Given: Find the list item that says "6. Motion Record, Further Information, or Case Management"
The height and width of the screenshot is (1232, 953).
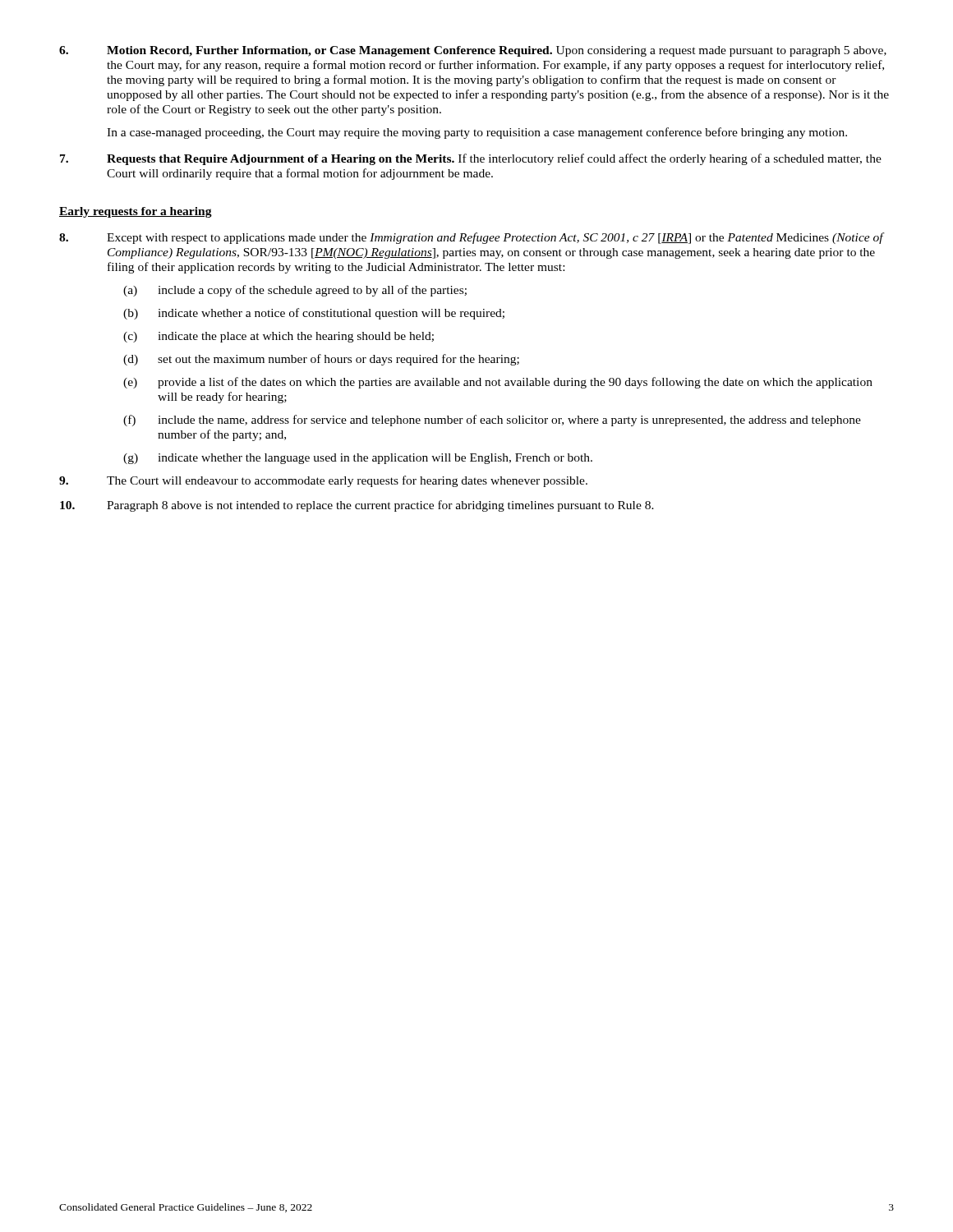Looking at the screenshot, I should [476, 84].
